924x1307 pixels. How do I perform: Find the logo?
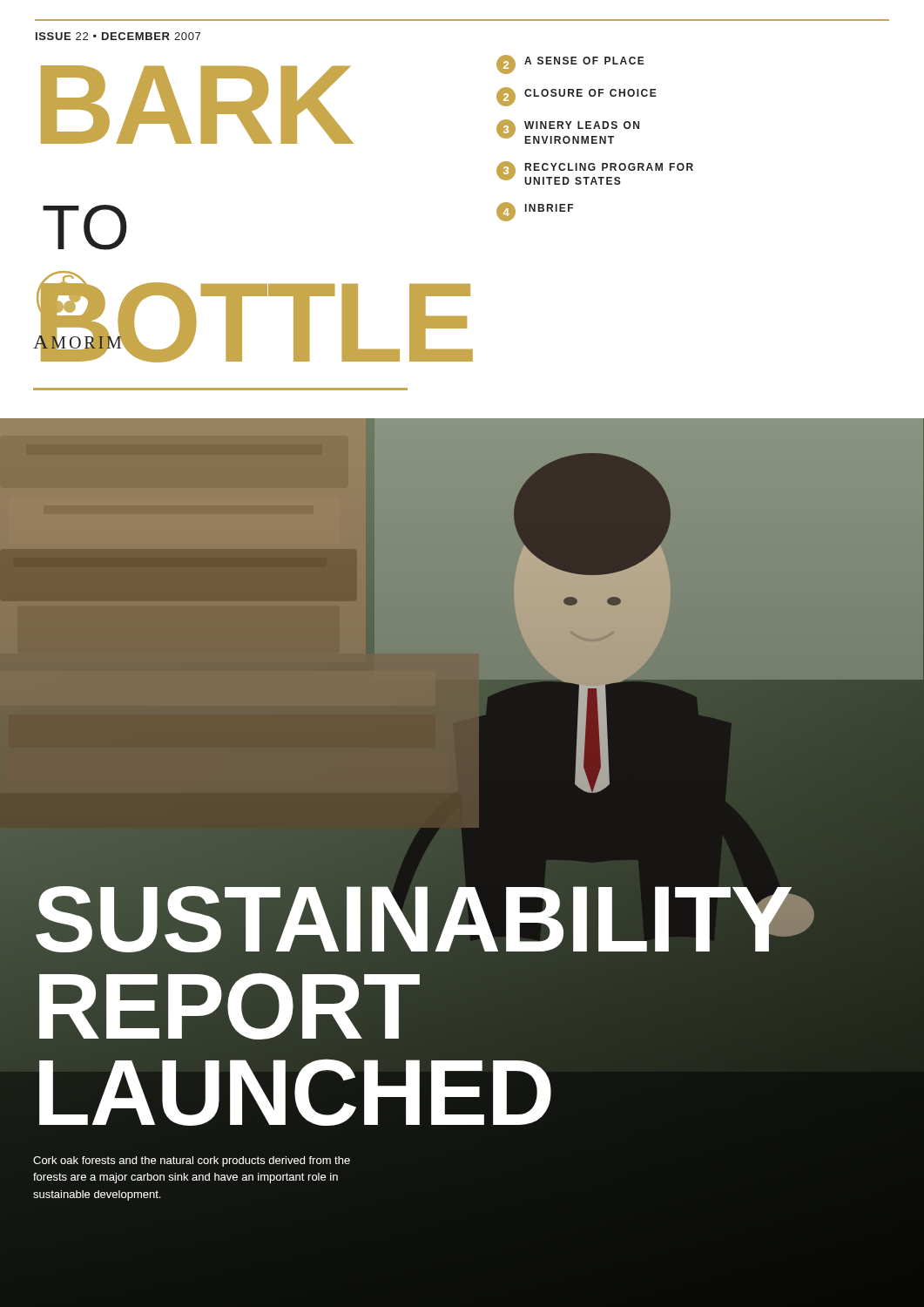click(x=79, y=312)
